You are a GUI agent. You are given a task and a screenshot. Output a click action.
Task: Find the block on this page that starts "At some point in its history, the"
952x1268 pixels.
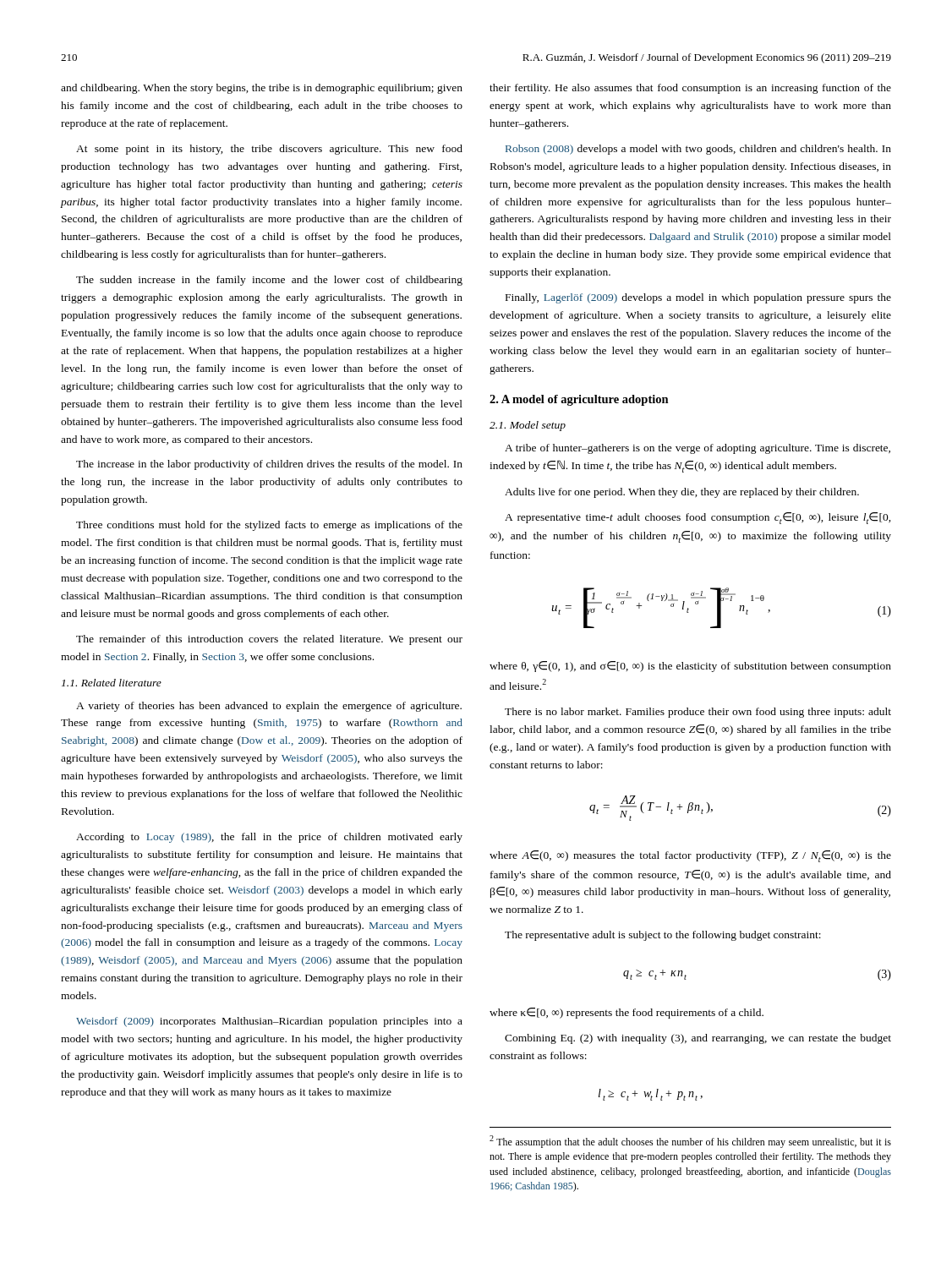(x=262, y=202)
